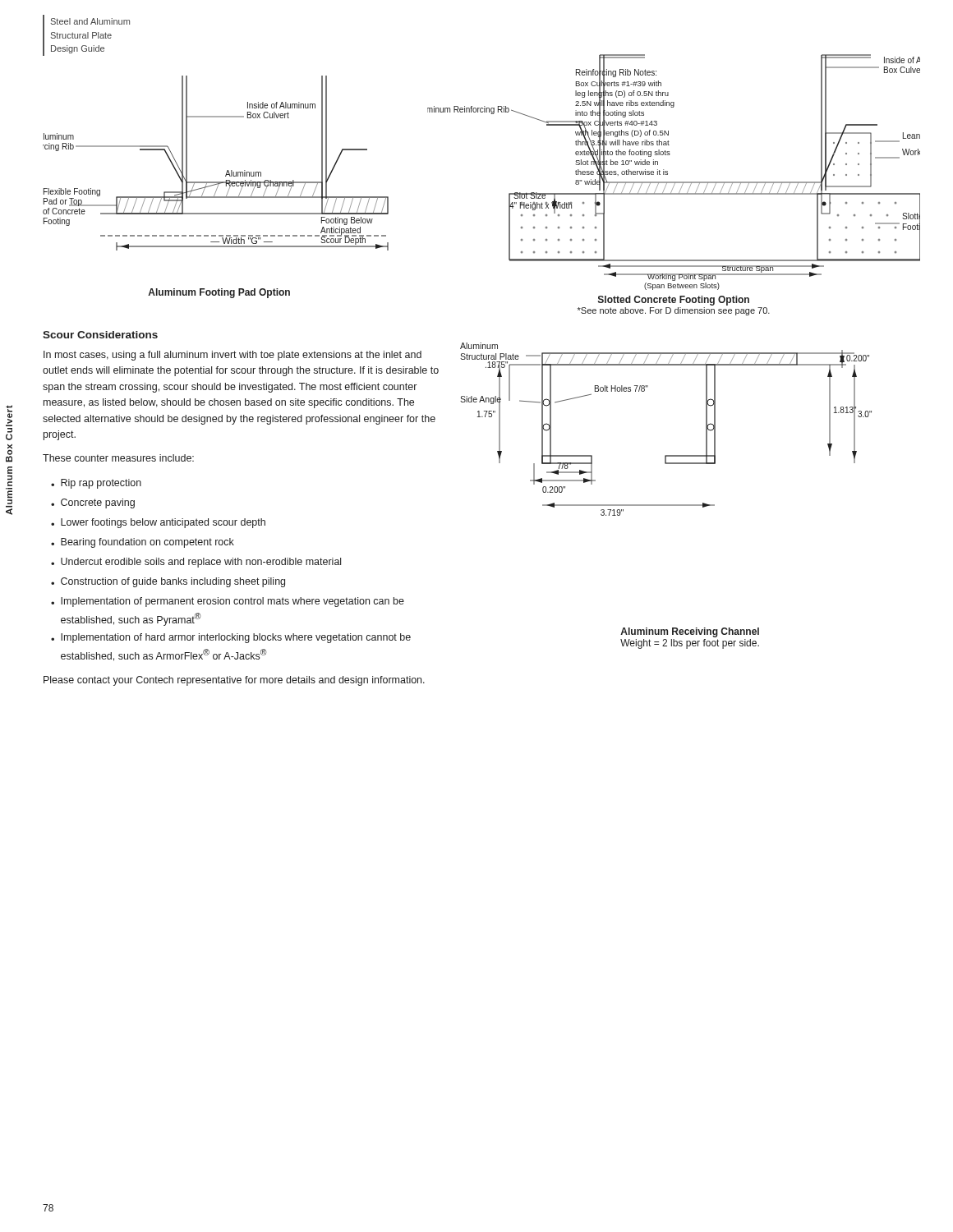Navigate to the text starting "•Implementation of permanent erosion control"

248,611
